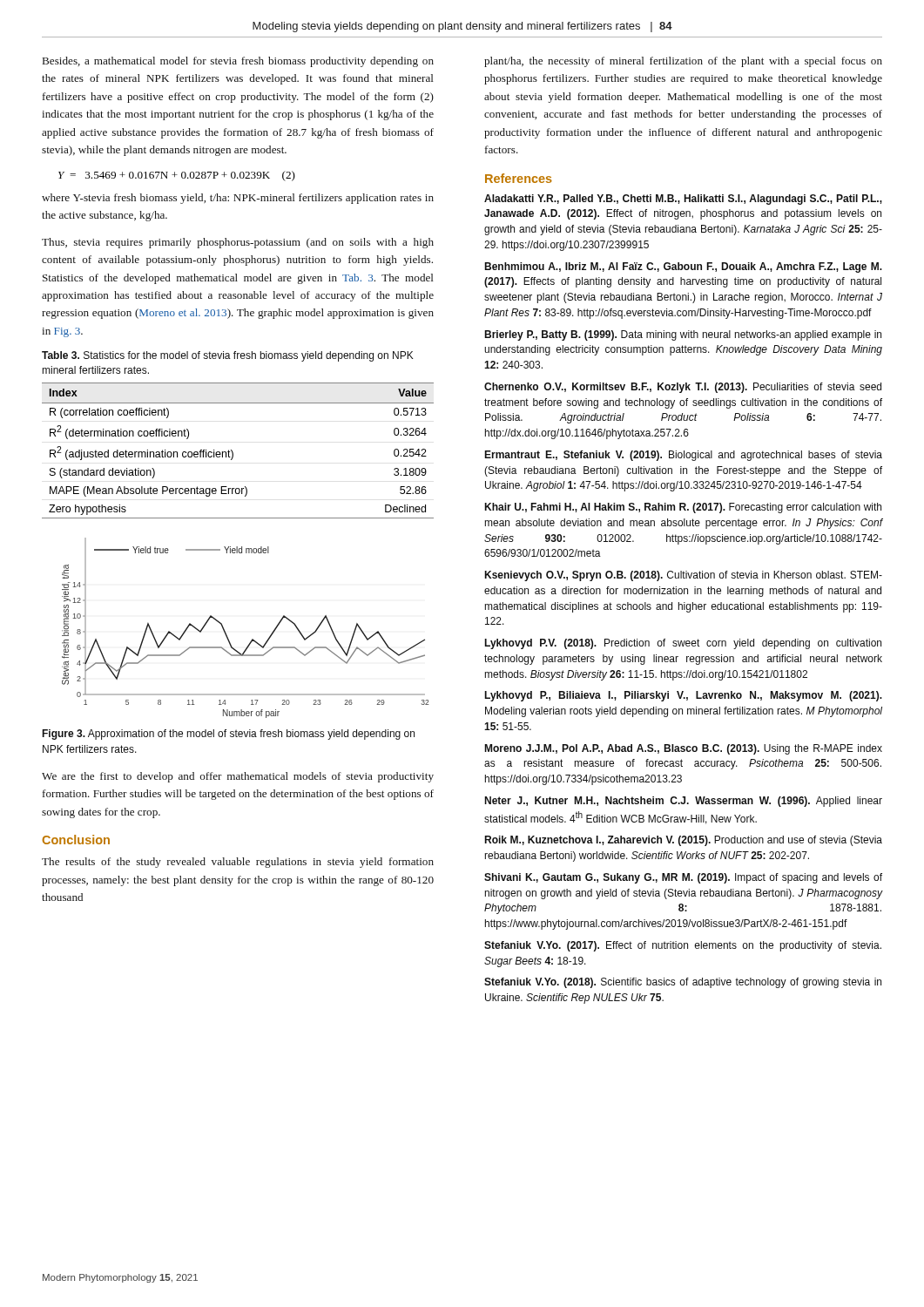Viewport: 924px width, 1307px height.
Task: Find the block on this page that starts "The results of the study revealed valuable regulations"
Action: pyautogui.click(x=238, y=879)
